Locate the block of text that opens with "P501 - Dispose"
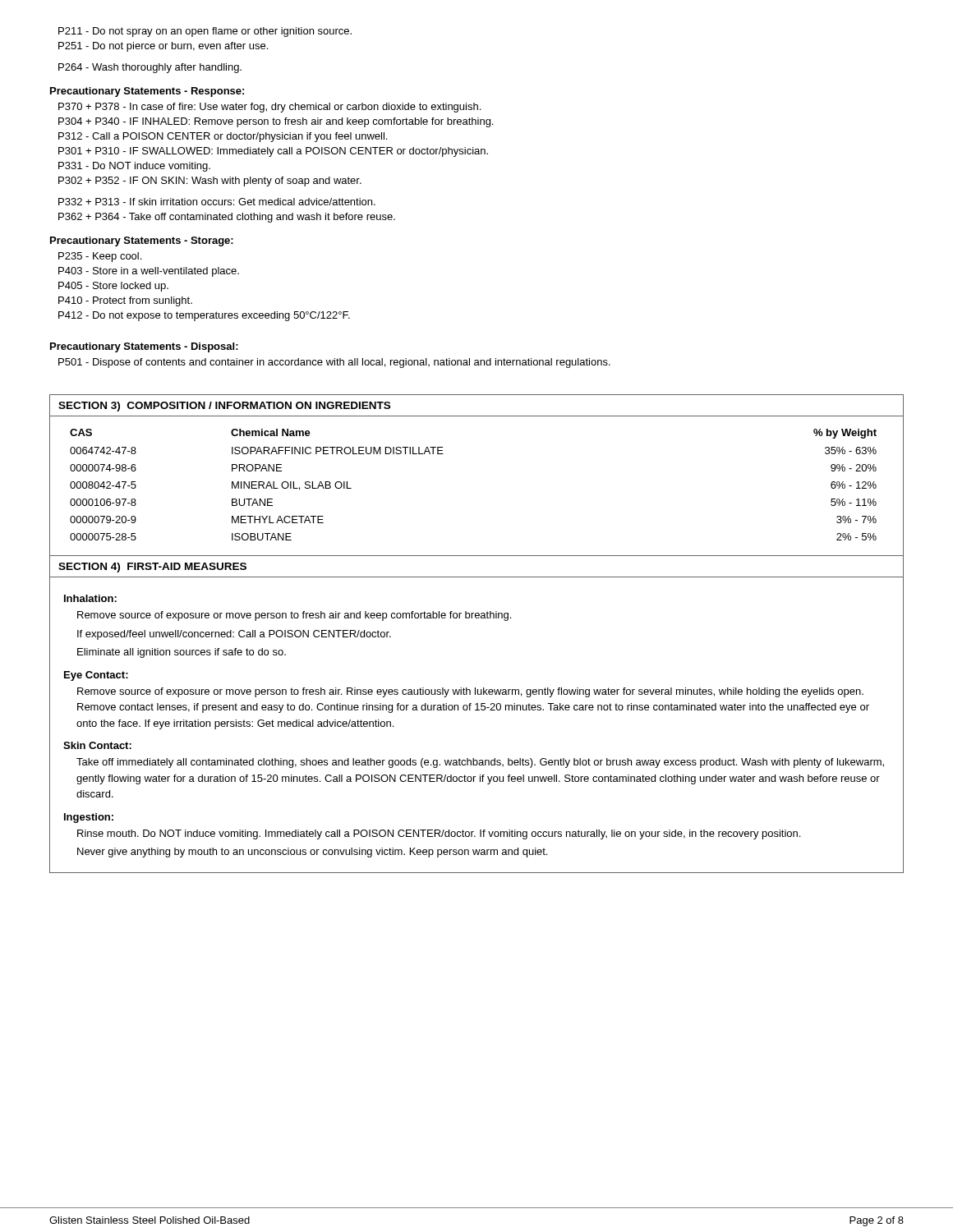953x1232 pixels. 334,362
